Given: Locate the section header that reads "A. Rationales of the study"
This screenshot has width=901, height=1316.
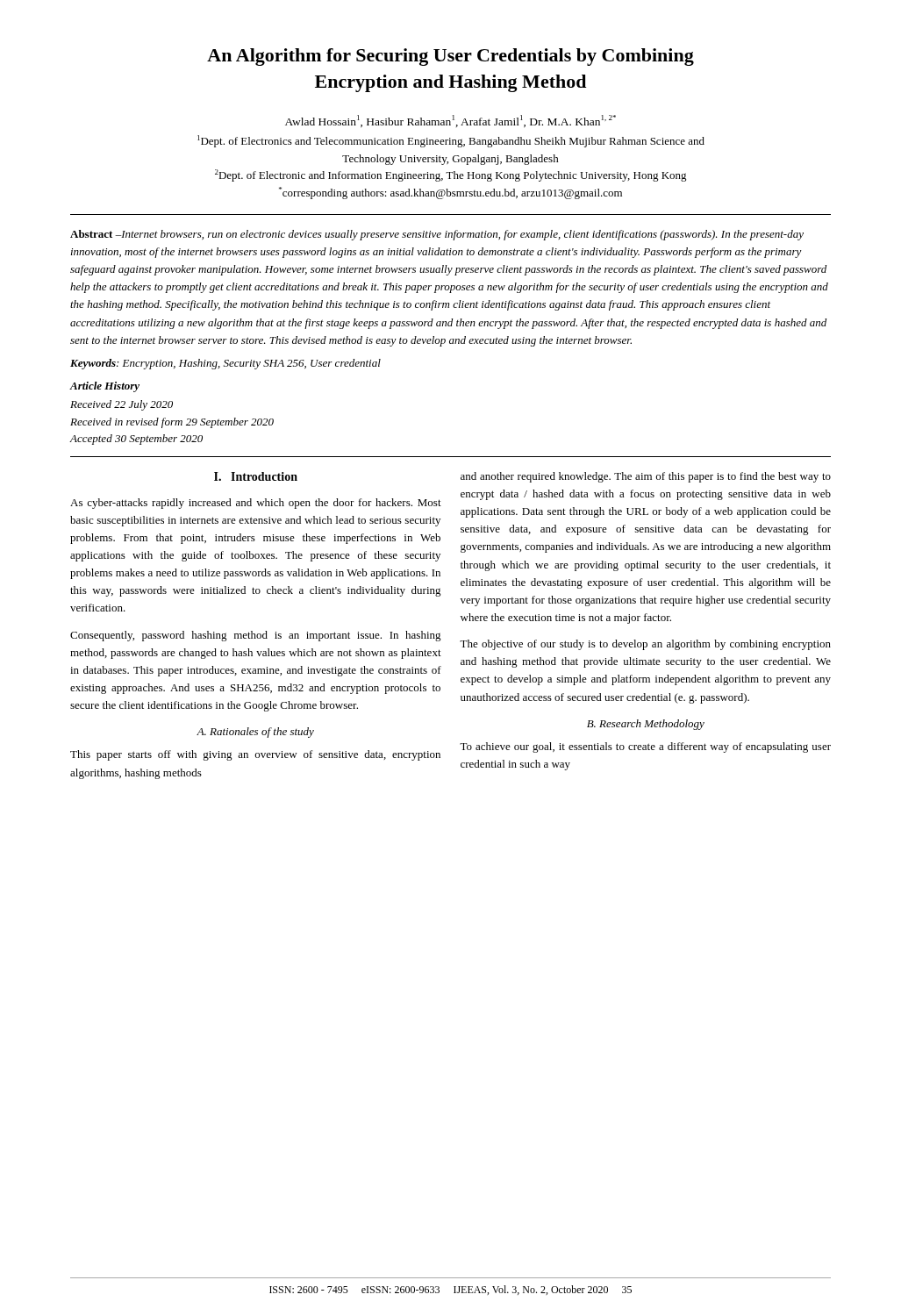Looking at the screenshot, I should [256, 731].
